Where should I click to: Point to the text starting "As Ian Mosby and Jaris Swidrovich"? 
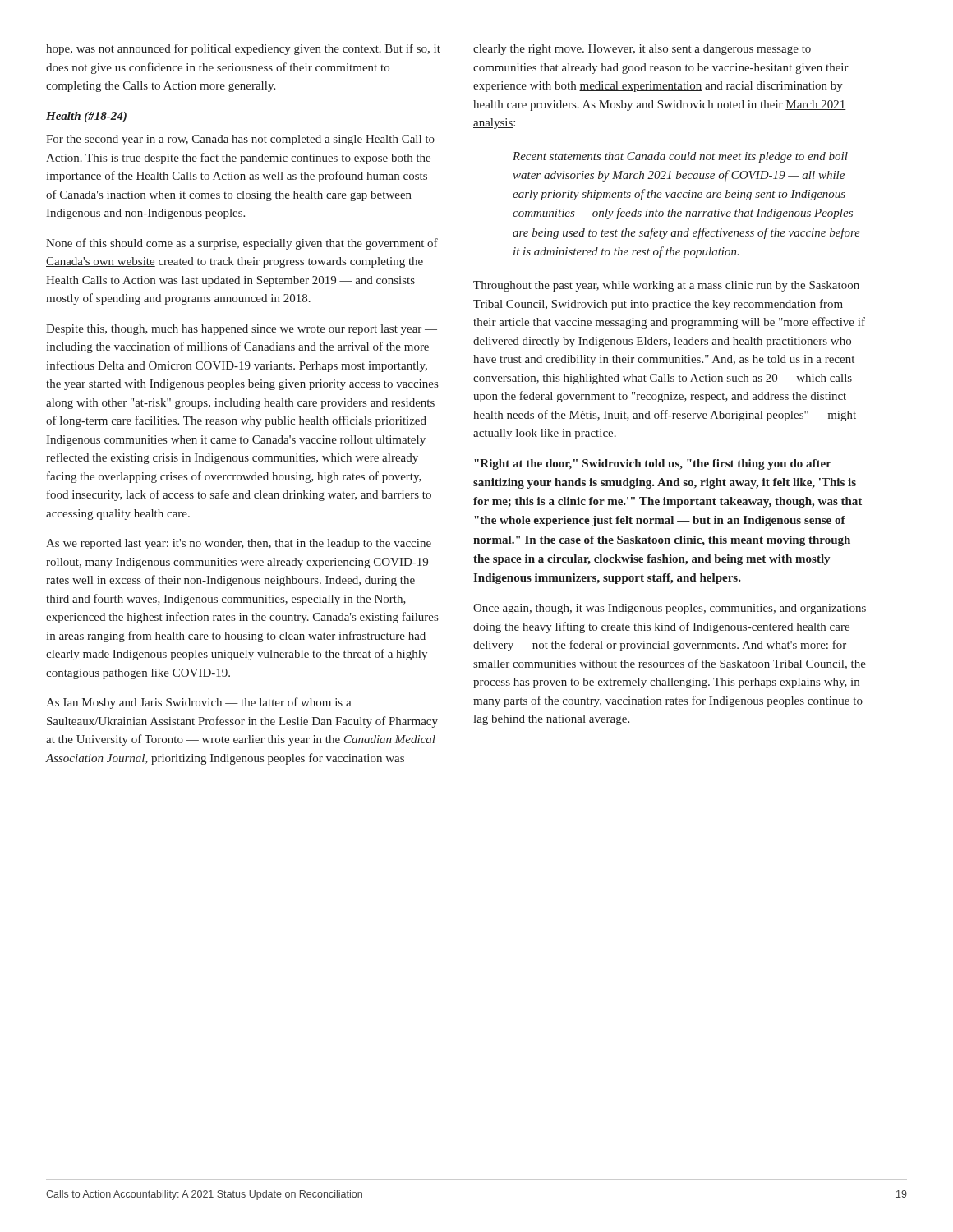click(x=243, y=730)
